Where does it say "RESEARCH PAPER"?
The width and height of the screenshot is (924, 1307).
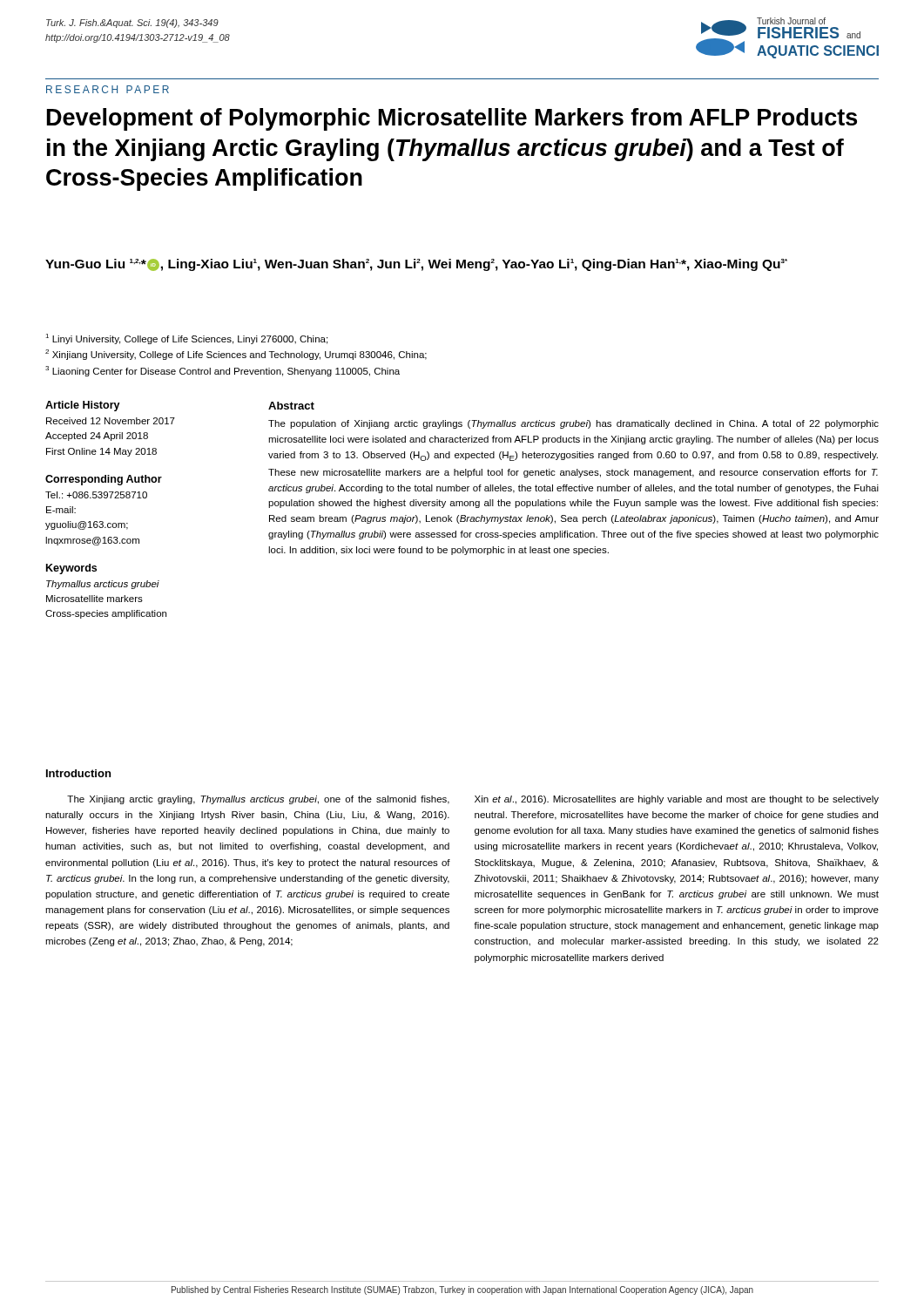point(108,90)
